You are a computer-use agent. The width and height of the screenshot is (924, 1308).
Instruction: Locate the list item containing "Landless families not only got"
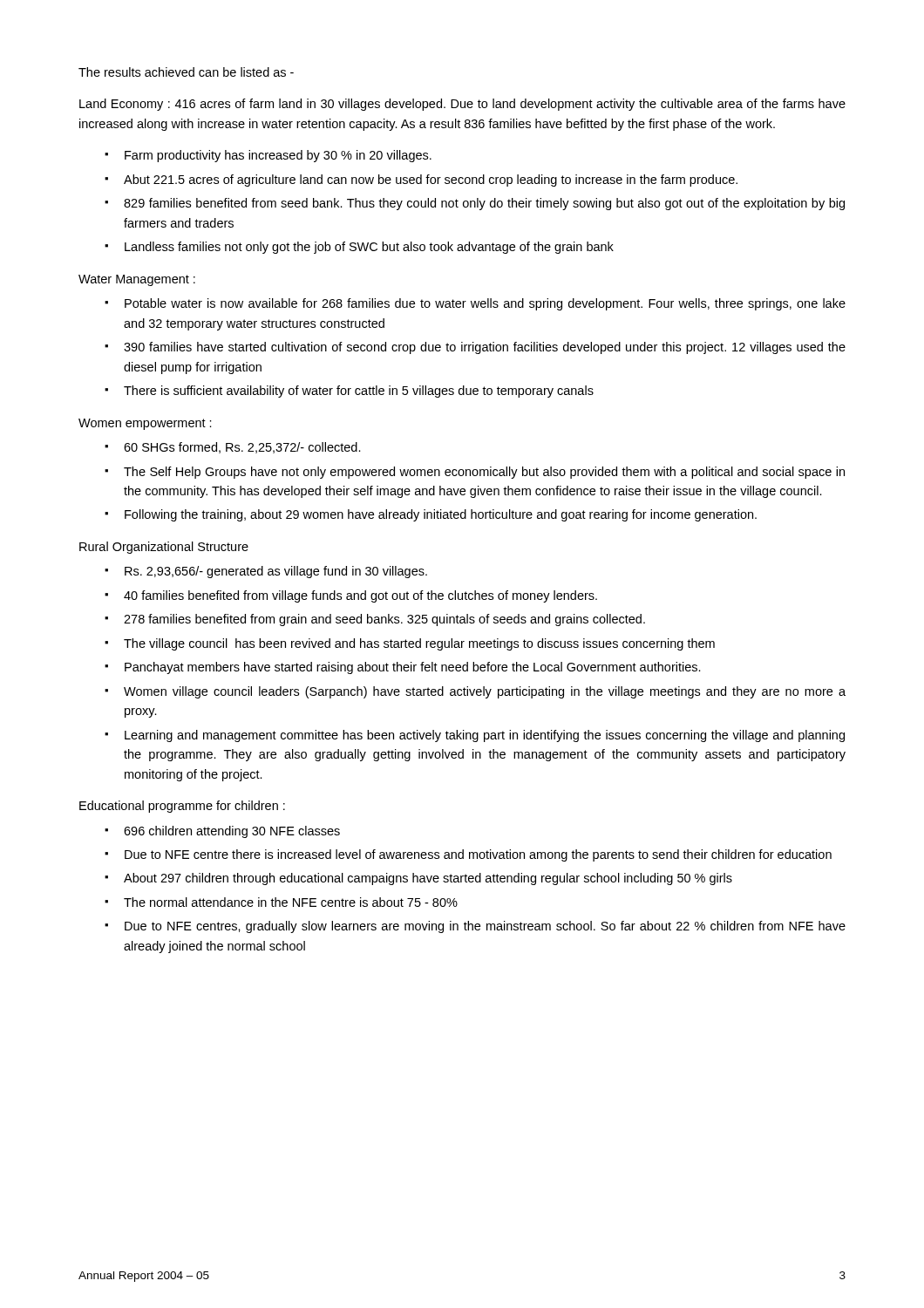click(x=369, y=247)
